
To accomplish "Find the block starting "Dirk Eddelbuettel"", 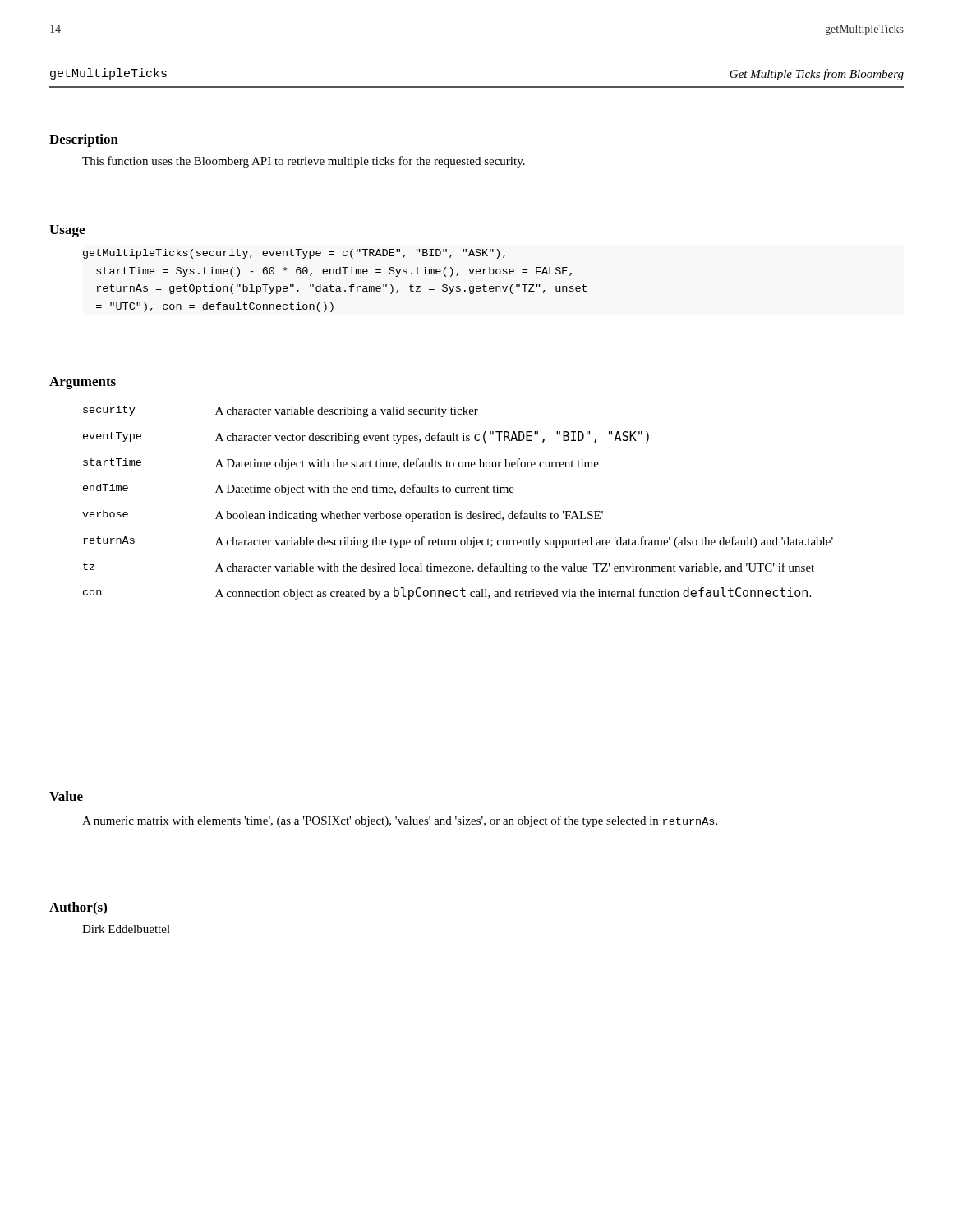I will [126, 929].
